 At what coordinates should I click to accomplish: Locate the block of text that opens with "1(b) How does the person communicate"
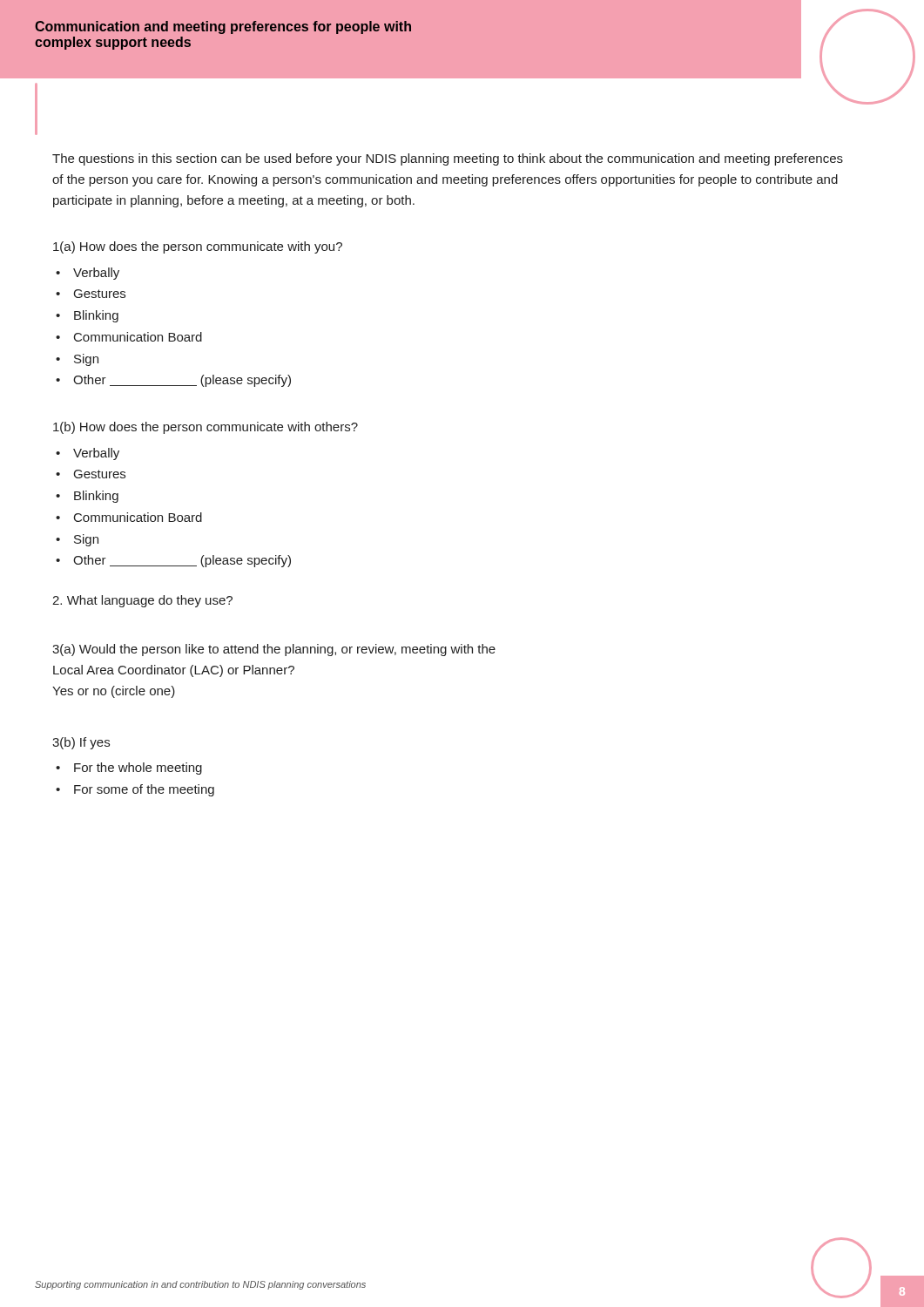tap(205, 427)
